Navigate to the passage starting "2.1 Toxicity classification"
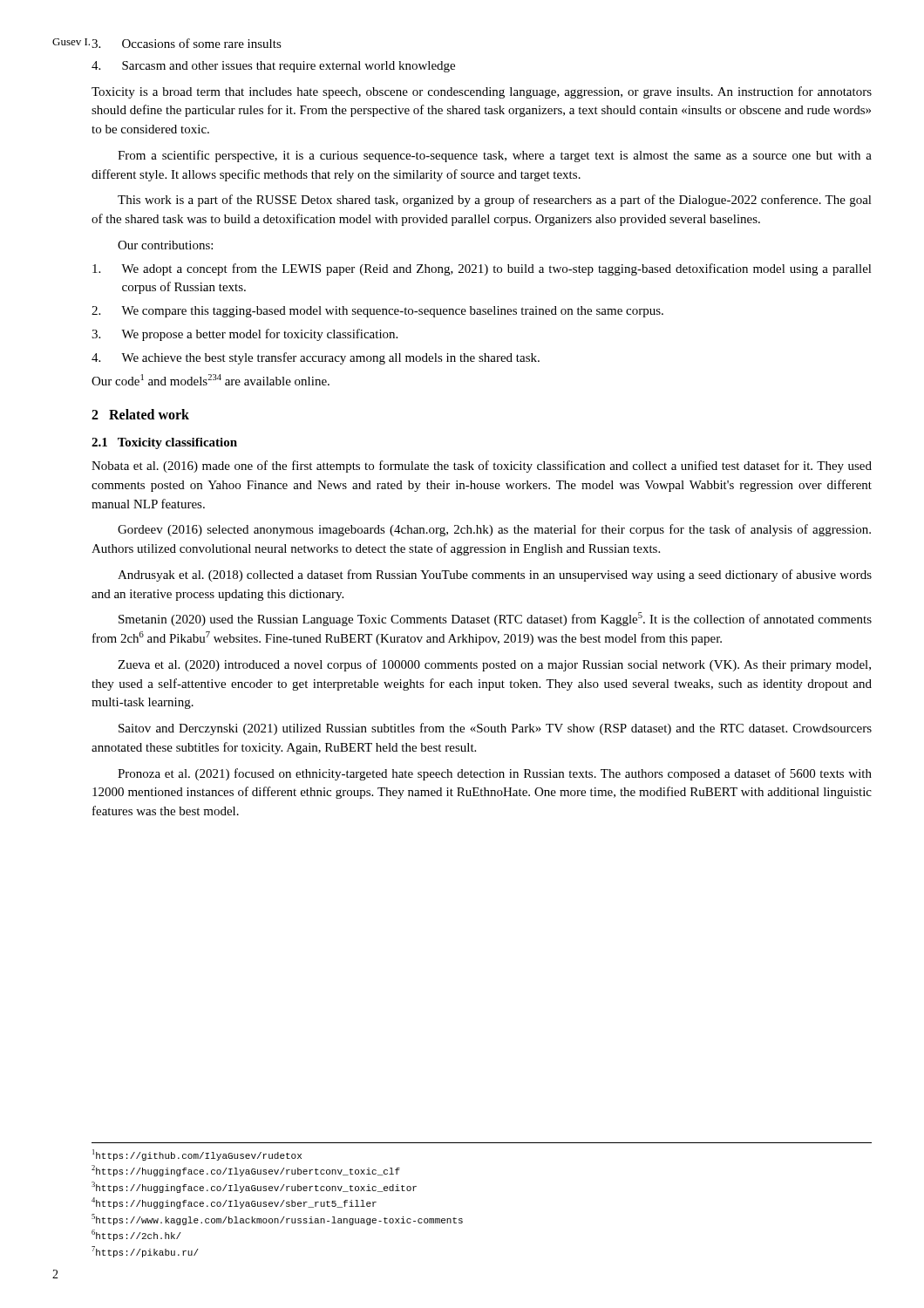 (x=164, y=443)
